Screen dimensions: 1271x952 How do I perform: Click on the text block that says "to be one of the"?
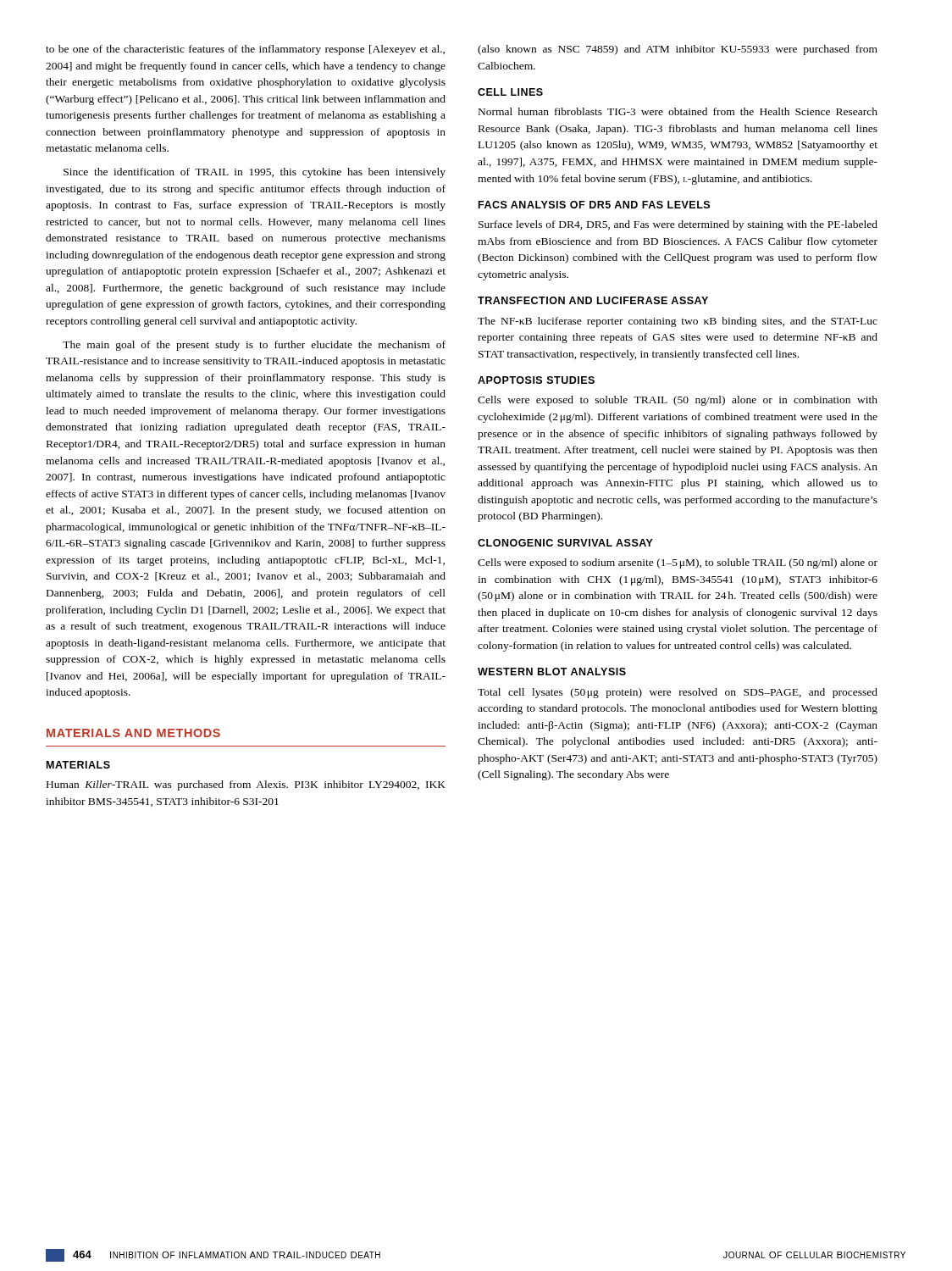coord(246,99)
